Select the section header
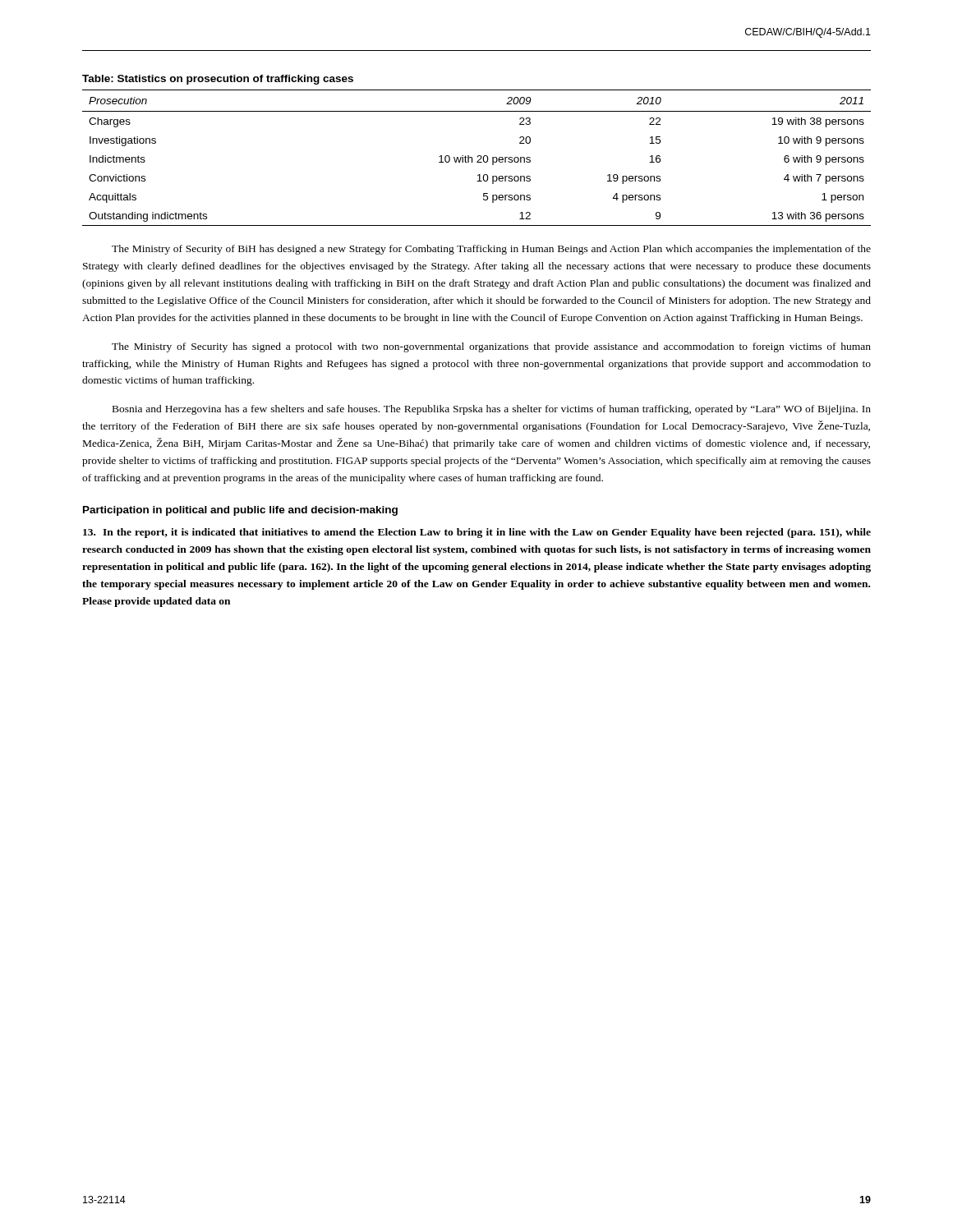 [x=240, y=510]
